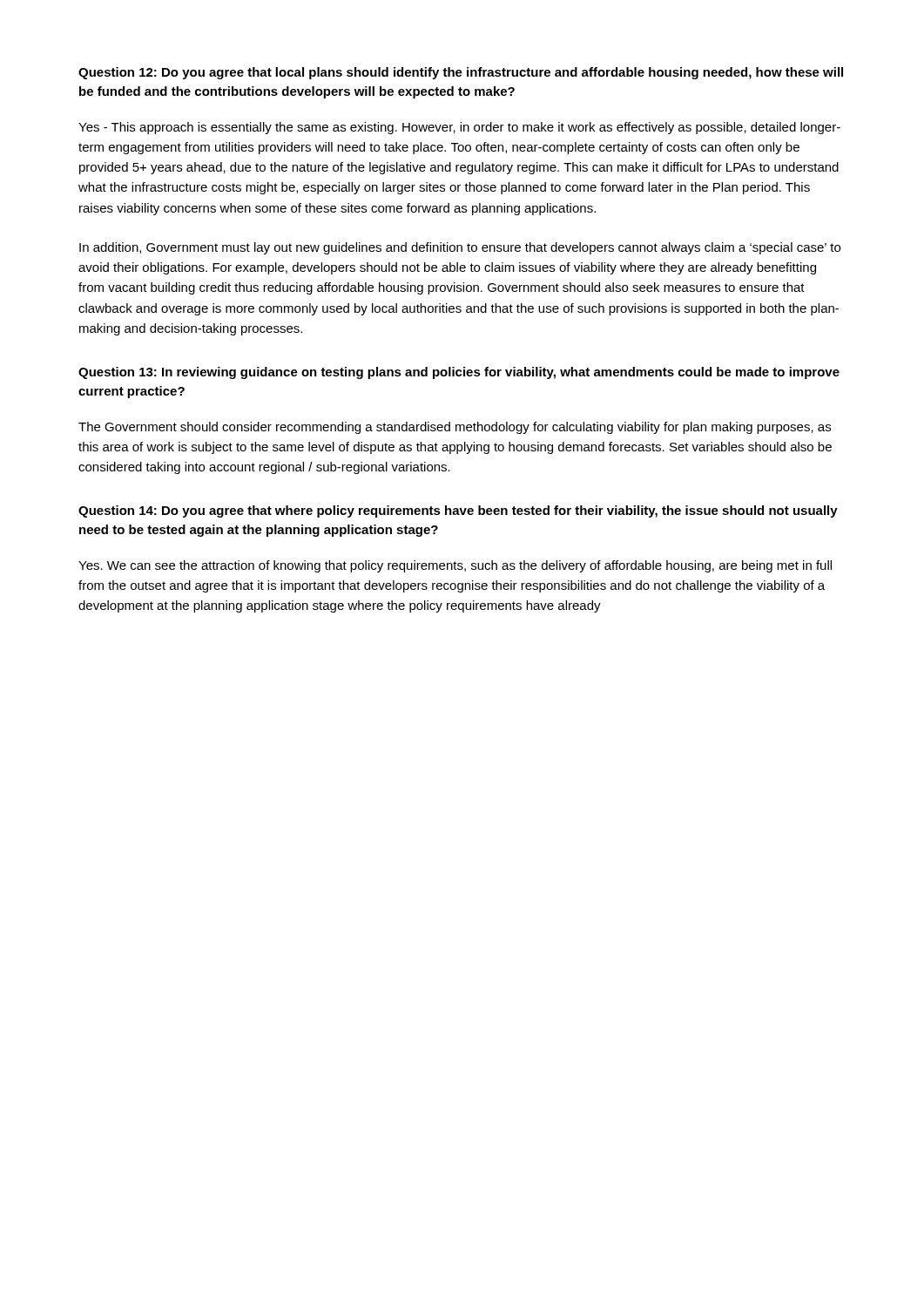The height and width of the screenshot is (1307, 924).
Task: Find the section header containing "Question 14: Do you agree that"
Action: [458, 520]
